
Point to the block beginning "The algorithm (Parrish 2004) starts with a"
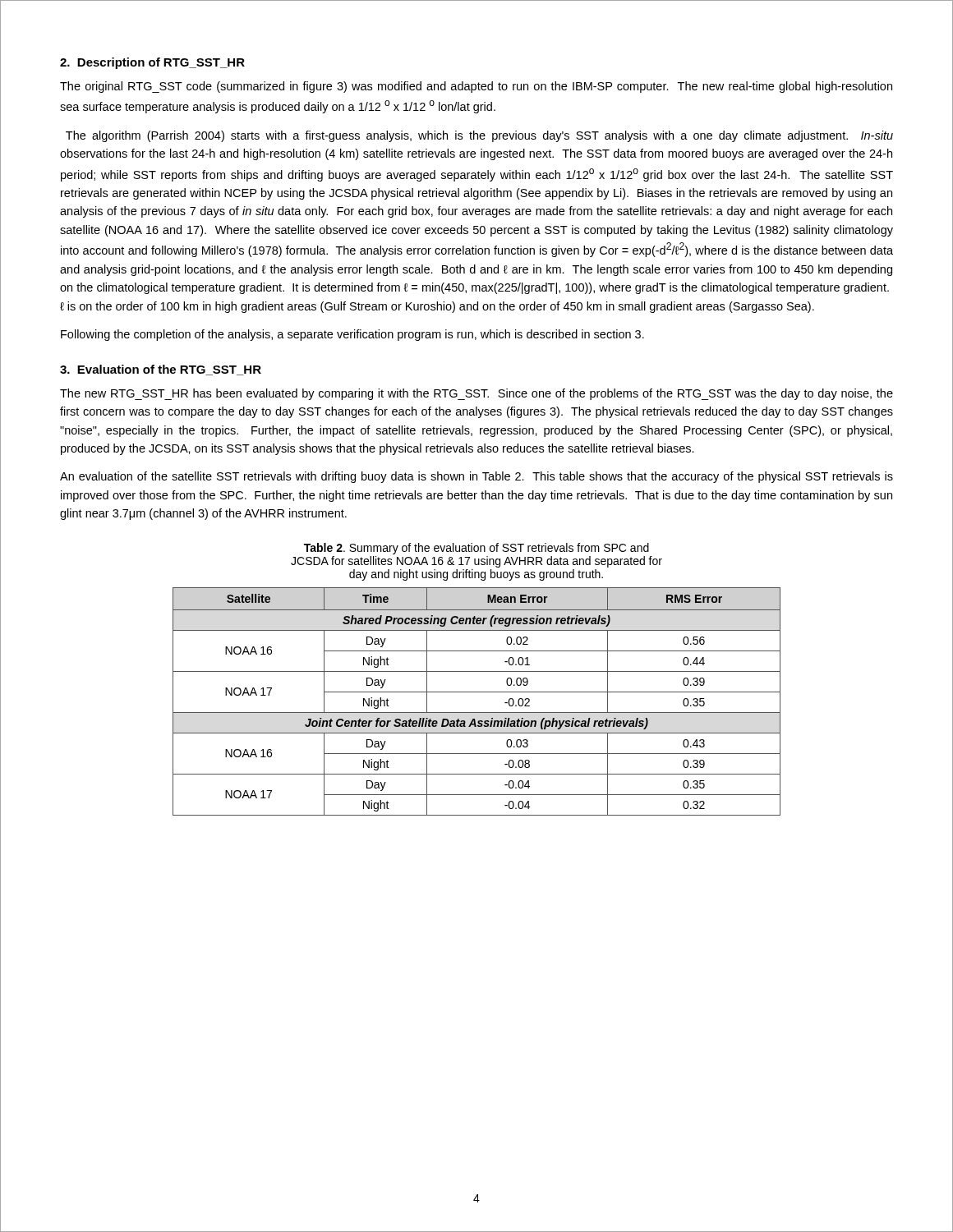coord(476,221)
